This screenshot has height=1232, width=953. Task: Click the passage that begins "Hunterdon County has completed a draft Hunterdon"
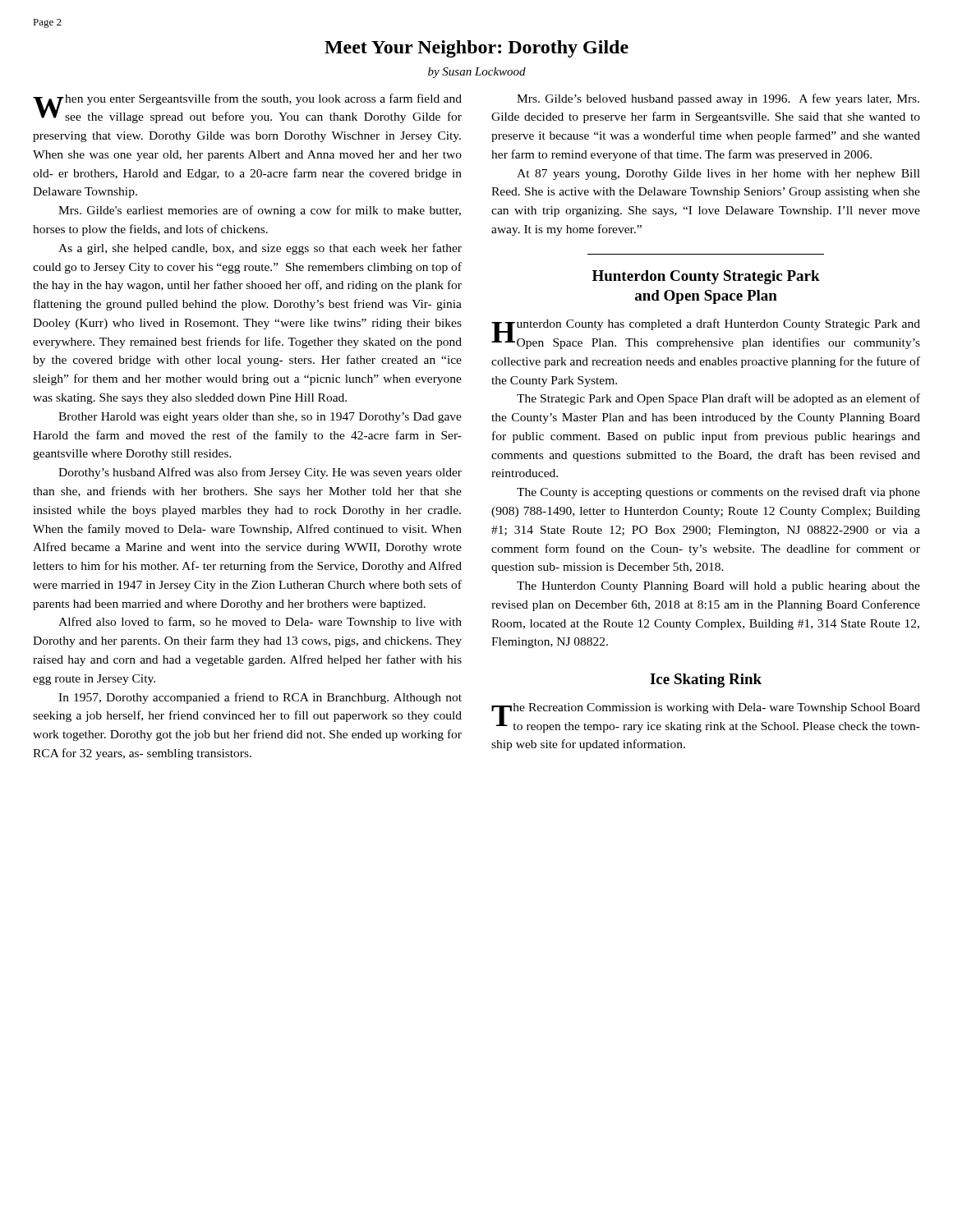pos(706,483)
